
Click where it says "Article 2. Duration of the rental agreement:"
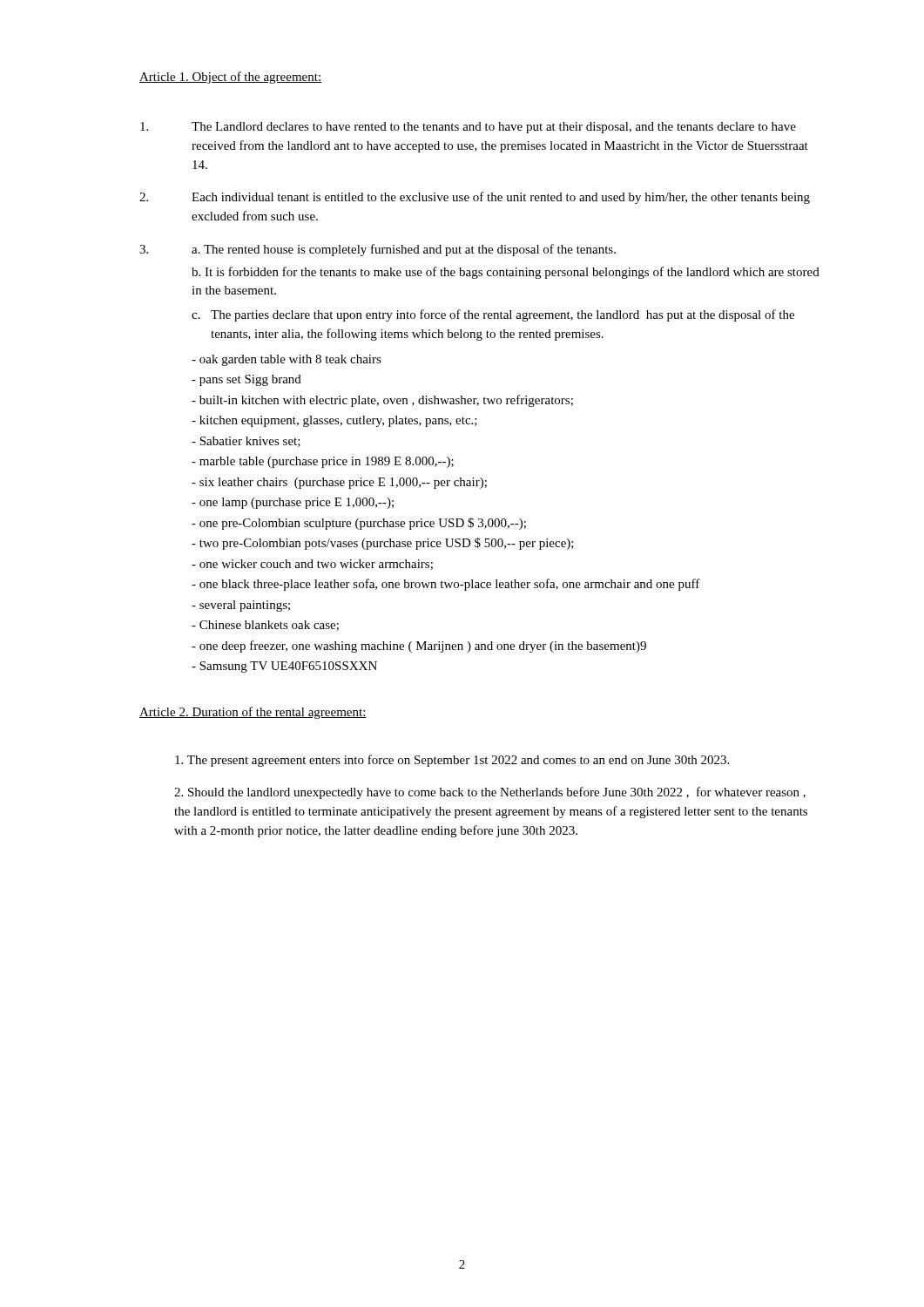[253, 712]
